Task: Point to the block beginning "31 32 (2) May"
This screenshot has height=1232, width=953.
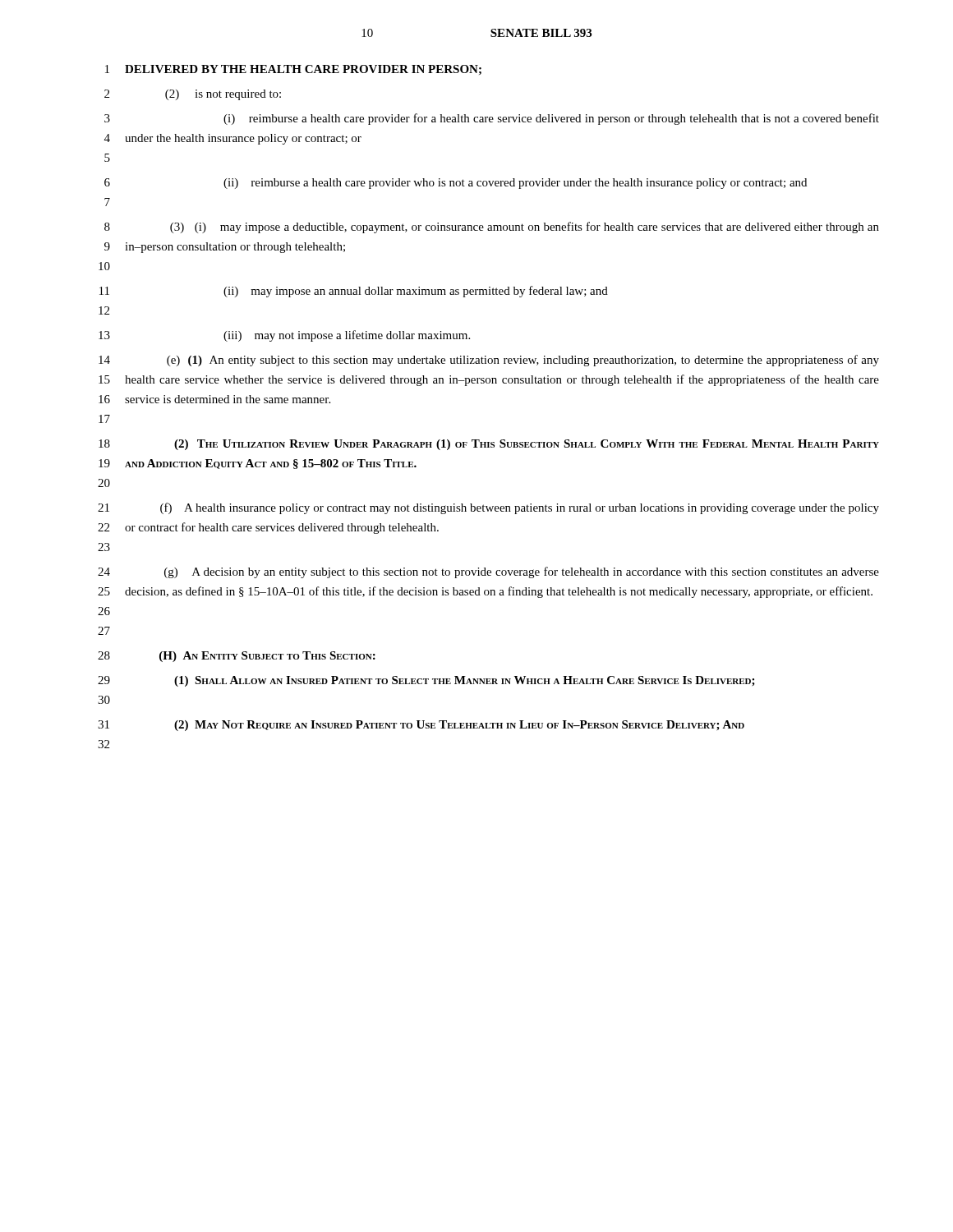Action: pos(485,734)
